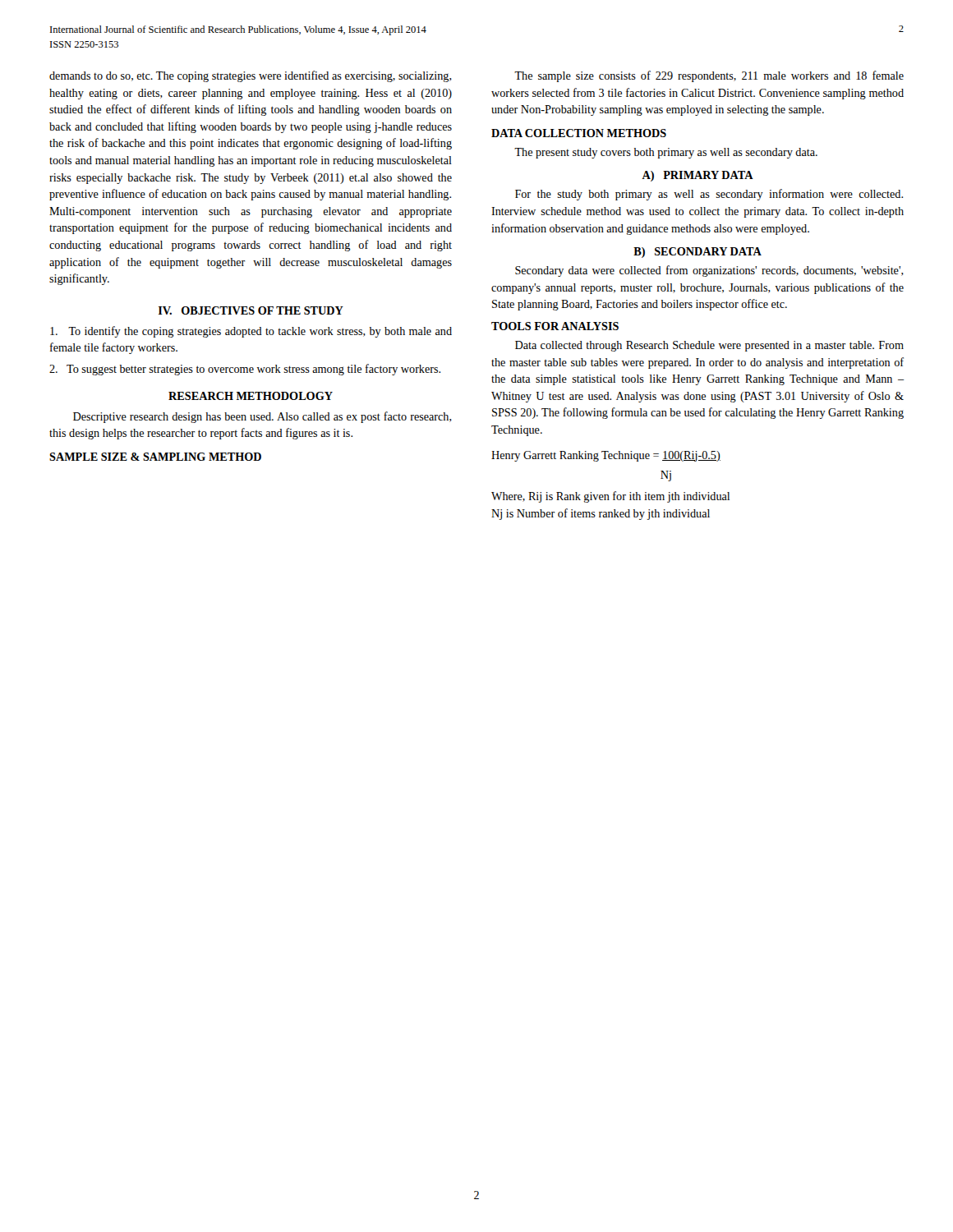Viewport: 953px width, 1232px height.
Task: Locate the text block with the text "The present study covers both primary"
Action: pyautogui.click(x=698, y=152)
